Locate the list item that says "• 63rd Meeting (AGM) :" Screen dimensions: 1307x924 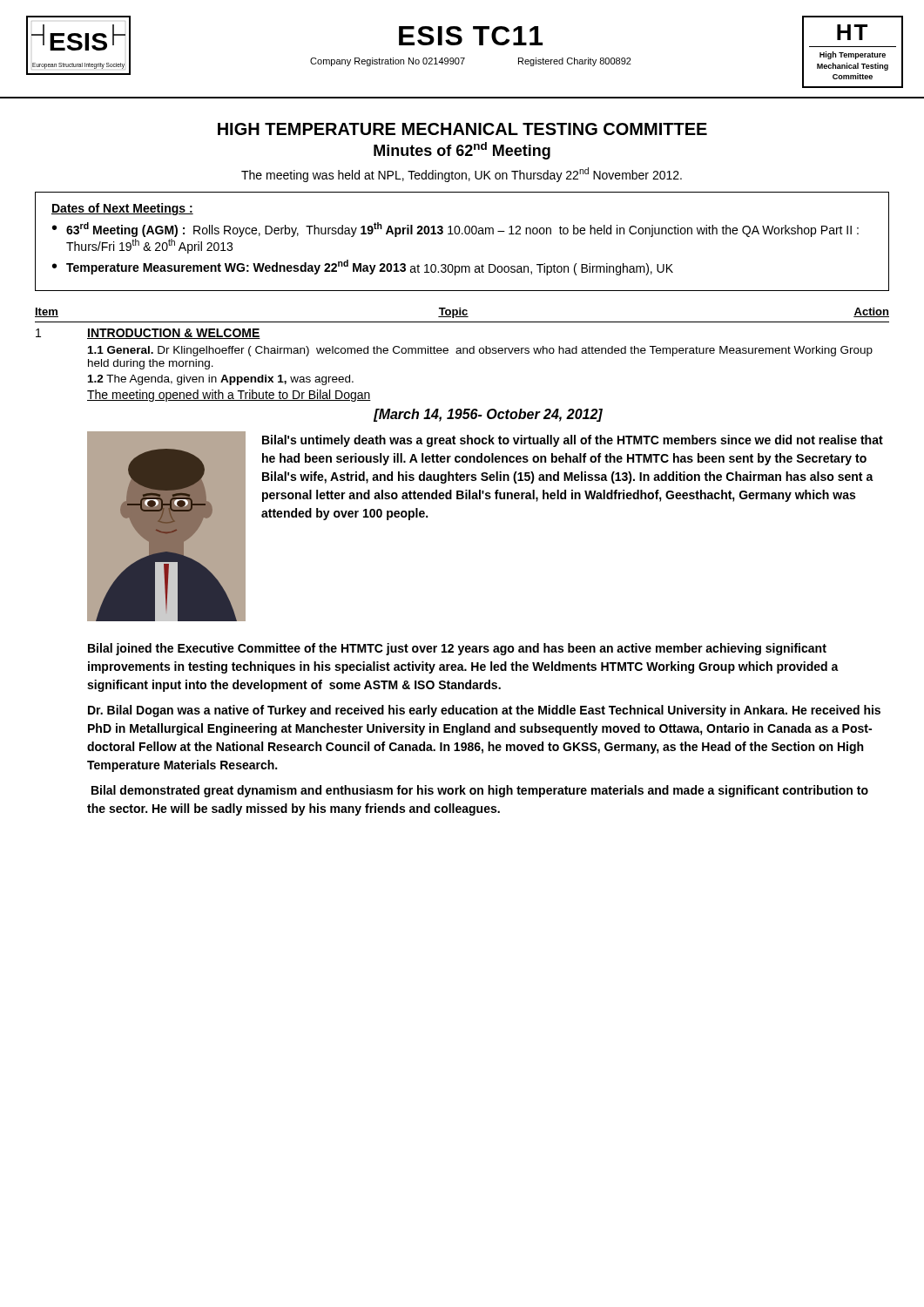pos(462,237)
